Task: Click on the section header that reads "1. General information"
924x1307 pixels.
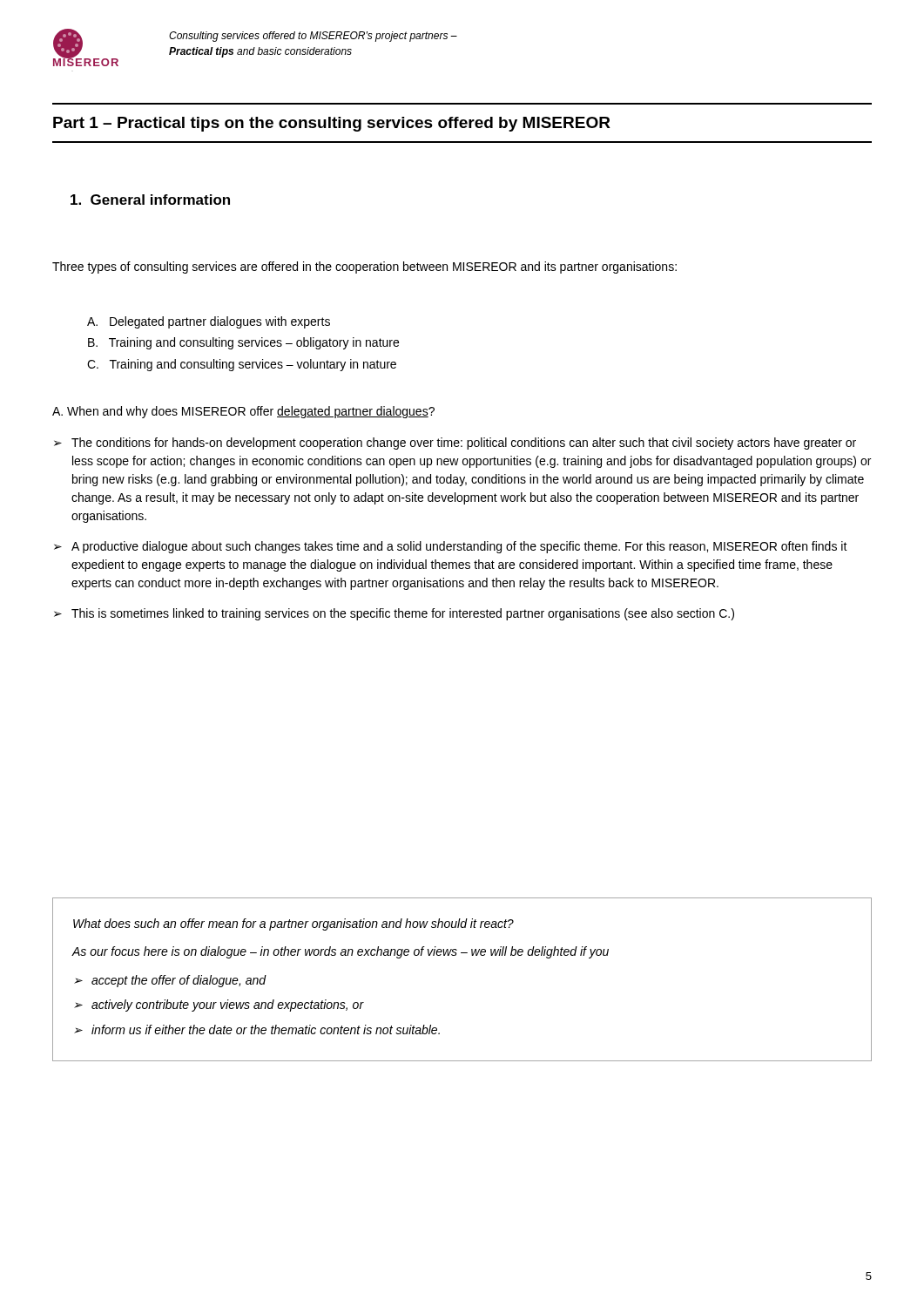Action: pyautogui.click(x=150, y=200)
